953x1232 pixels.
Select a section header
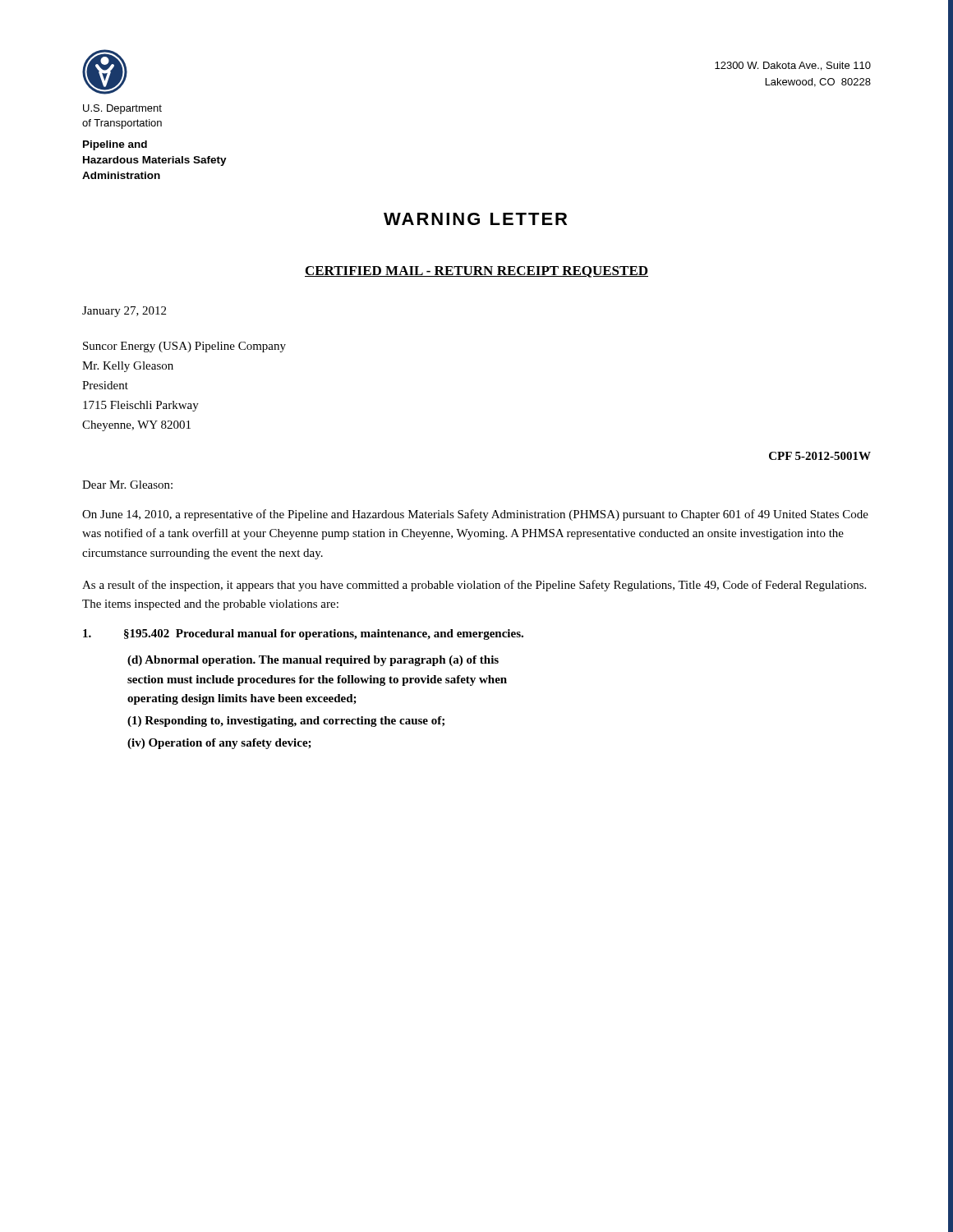pyautogui.click(x=476, y=271)
